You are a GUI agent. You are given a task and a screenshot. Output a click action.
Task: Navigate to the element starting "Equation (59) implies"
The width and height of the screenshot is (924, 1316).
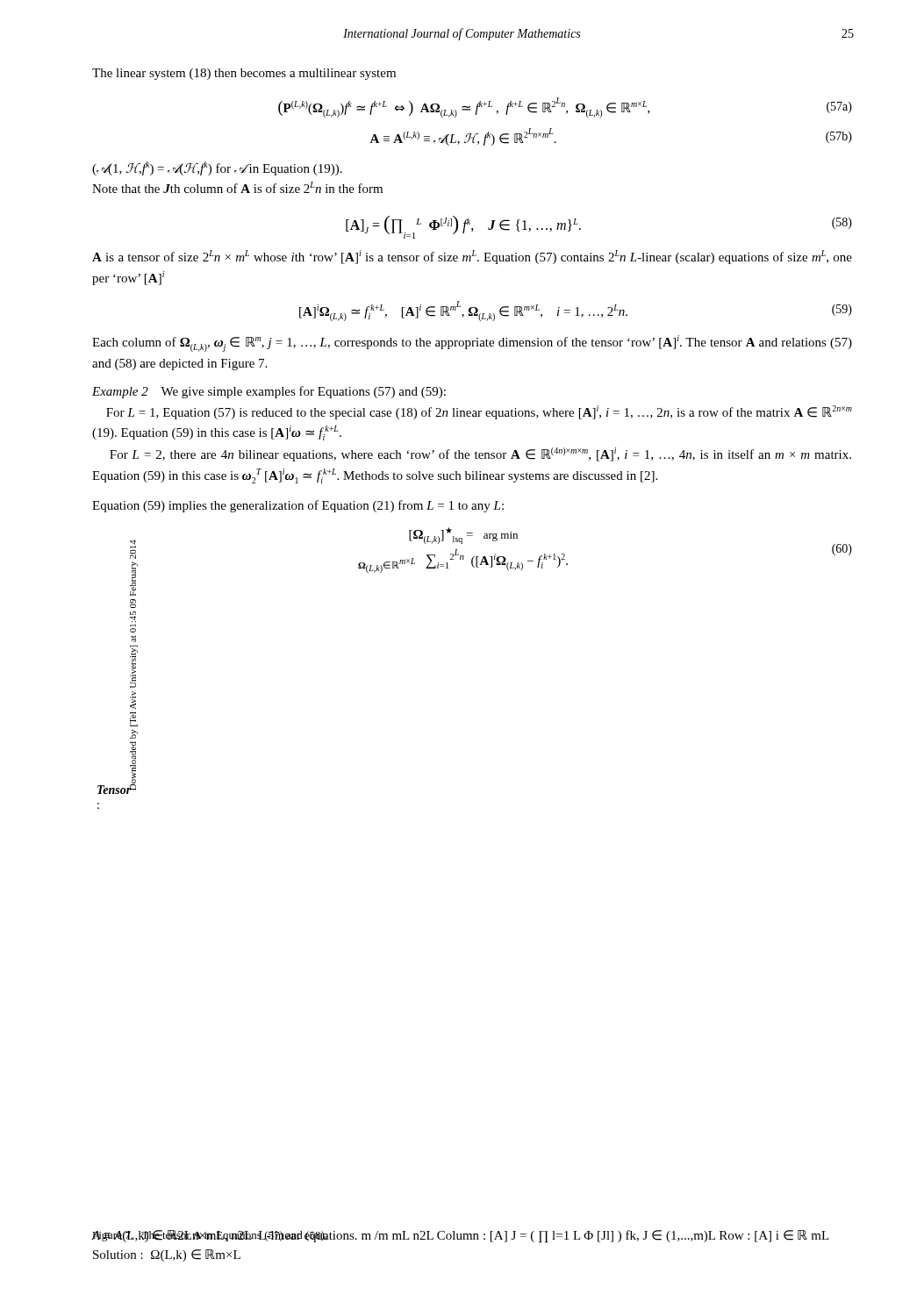[x=298, y=505]
